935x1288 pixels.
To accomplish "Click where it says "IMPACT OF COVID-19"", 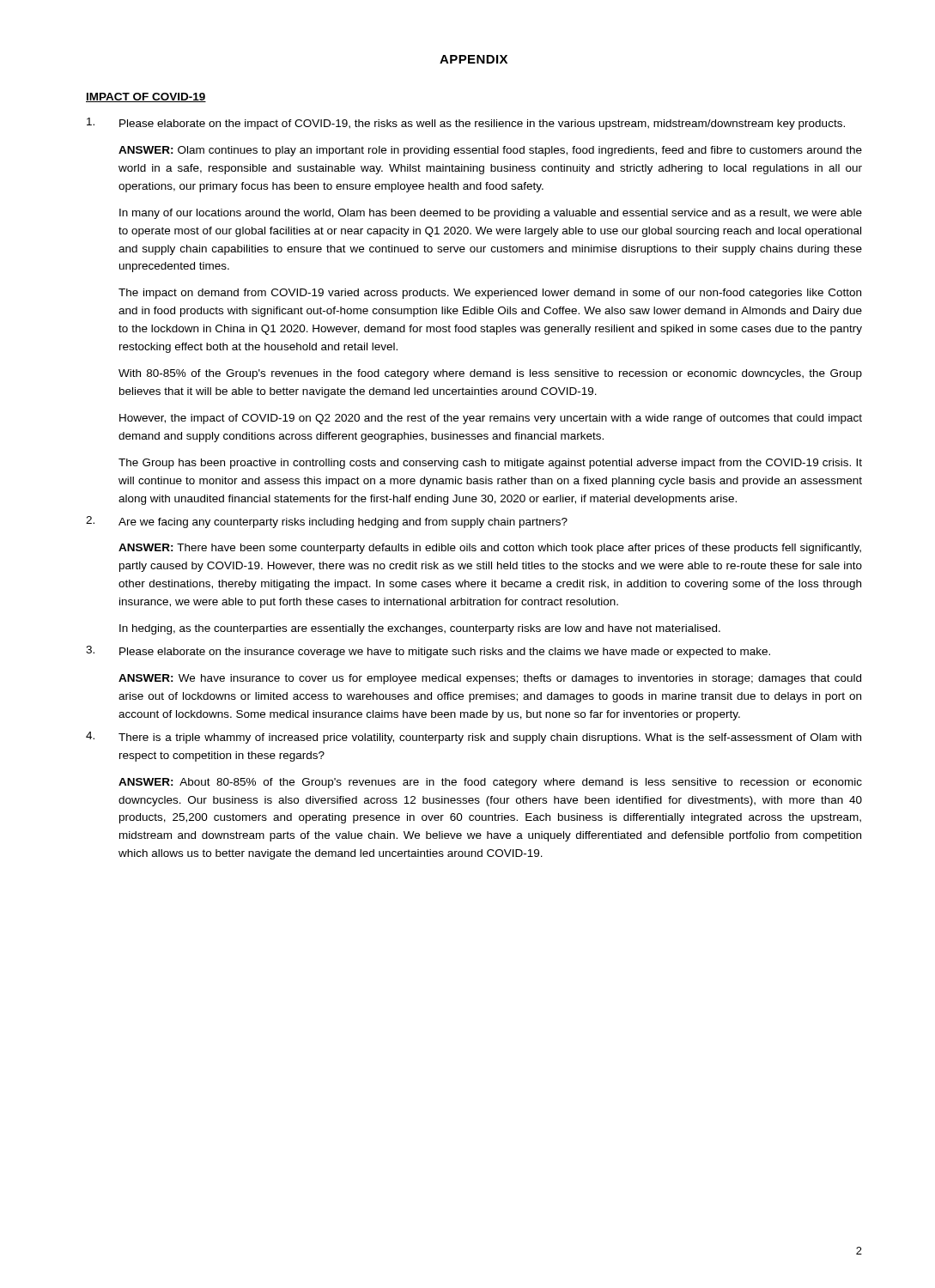I will tap(146, 97).
